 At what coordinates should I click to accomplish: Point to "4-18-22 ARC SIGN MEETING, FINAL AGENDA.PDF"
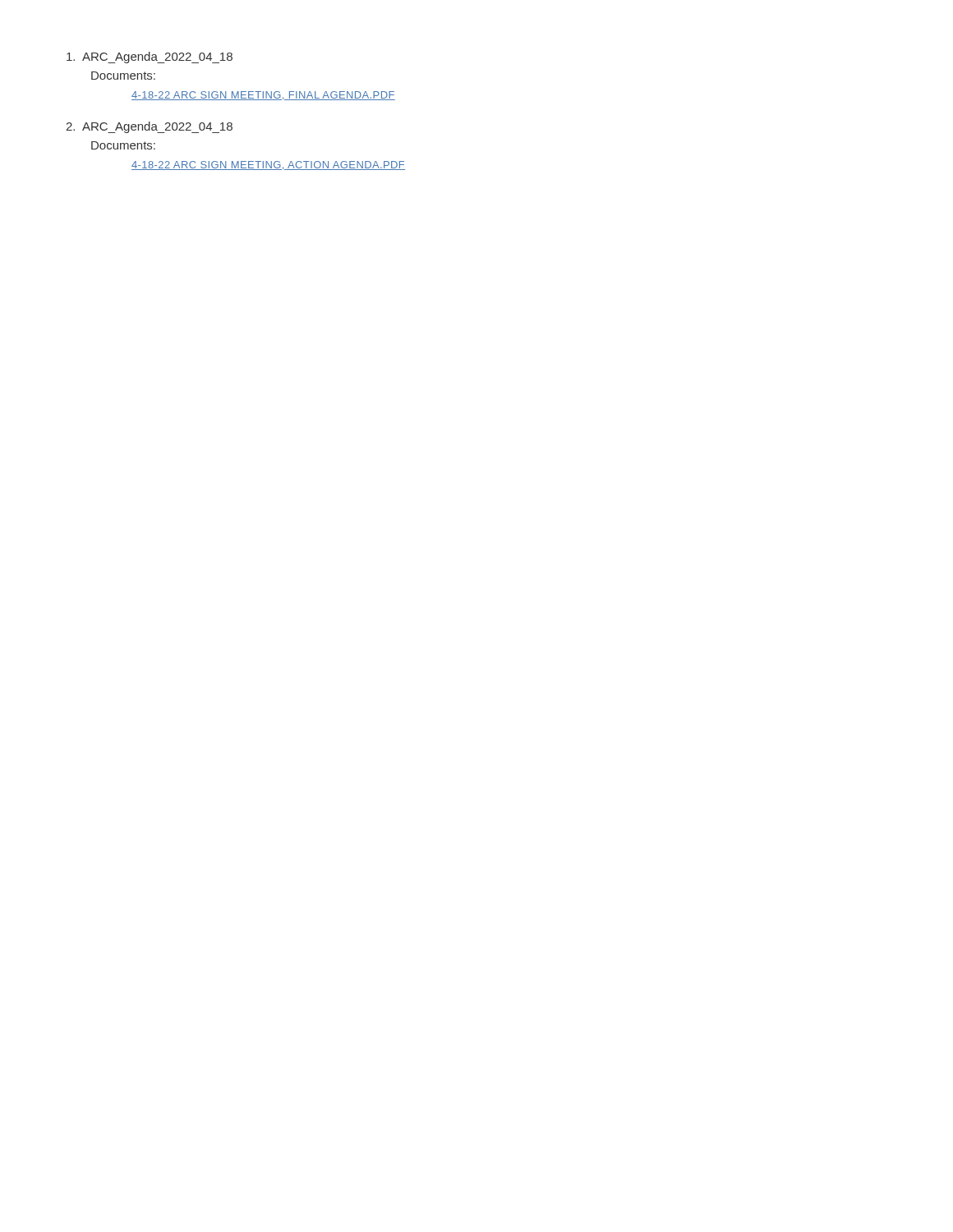(263, 95)
